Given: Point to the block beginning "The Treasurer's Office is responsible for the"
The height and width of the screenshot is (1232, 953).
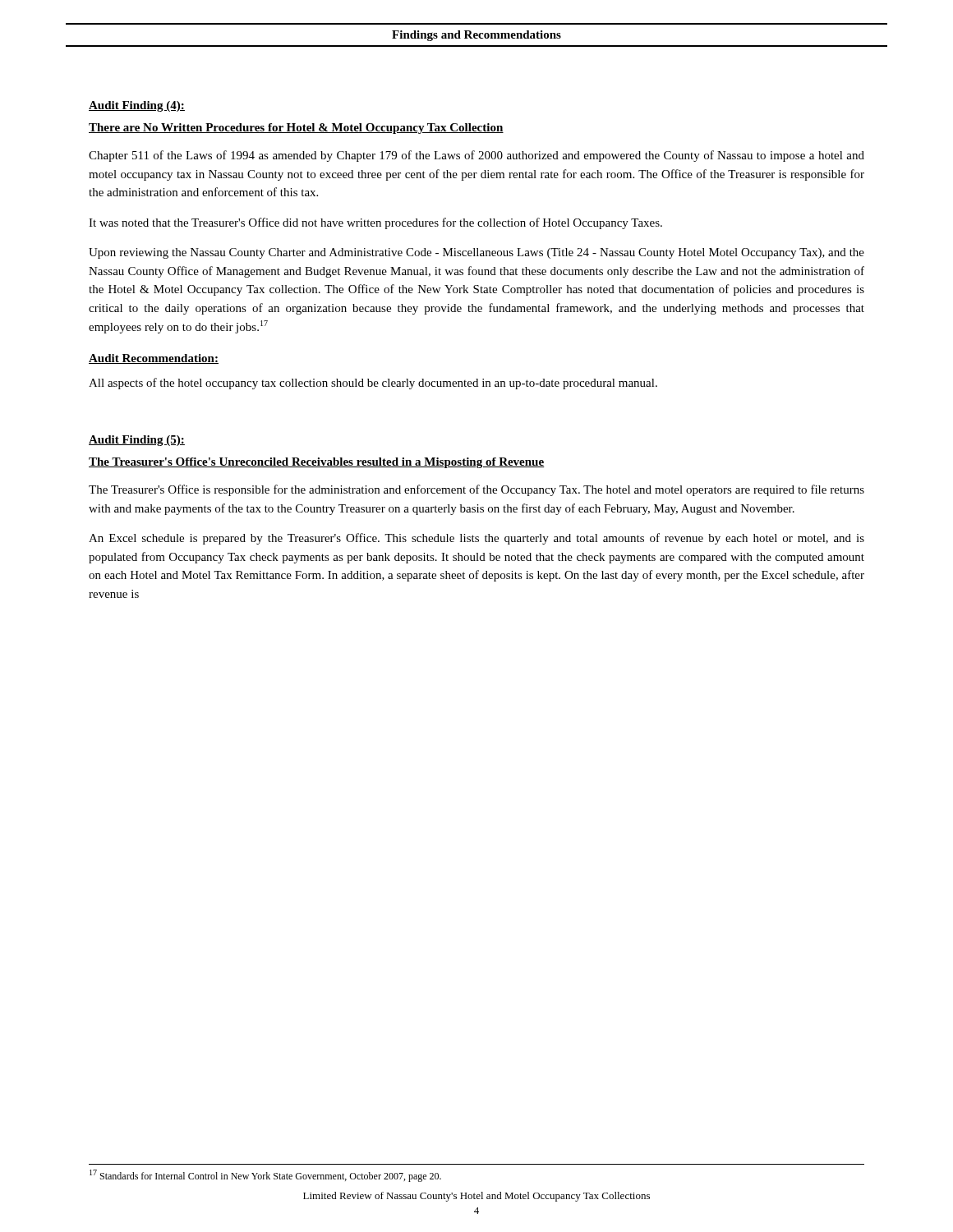Looking at the screenshot, I should (476, 499).
